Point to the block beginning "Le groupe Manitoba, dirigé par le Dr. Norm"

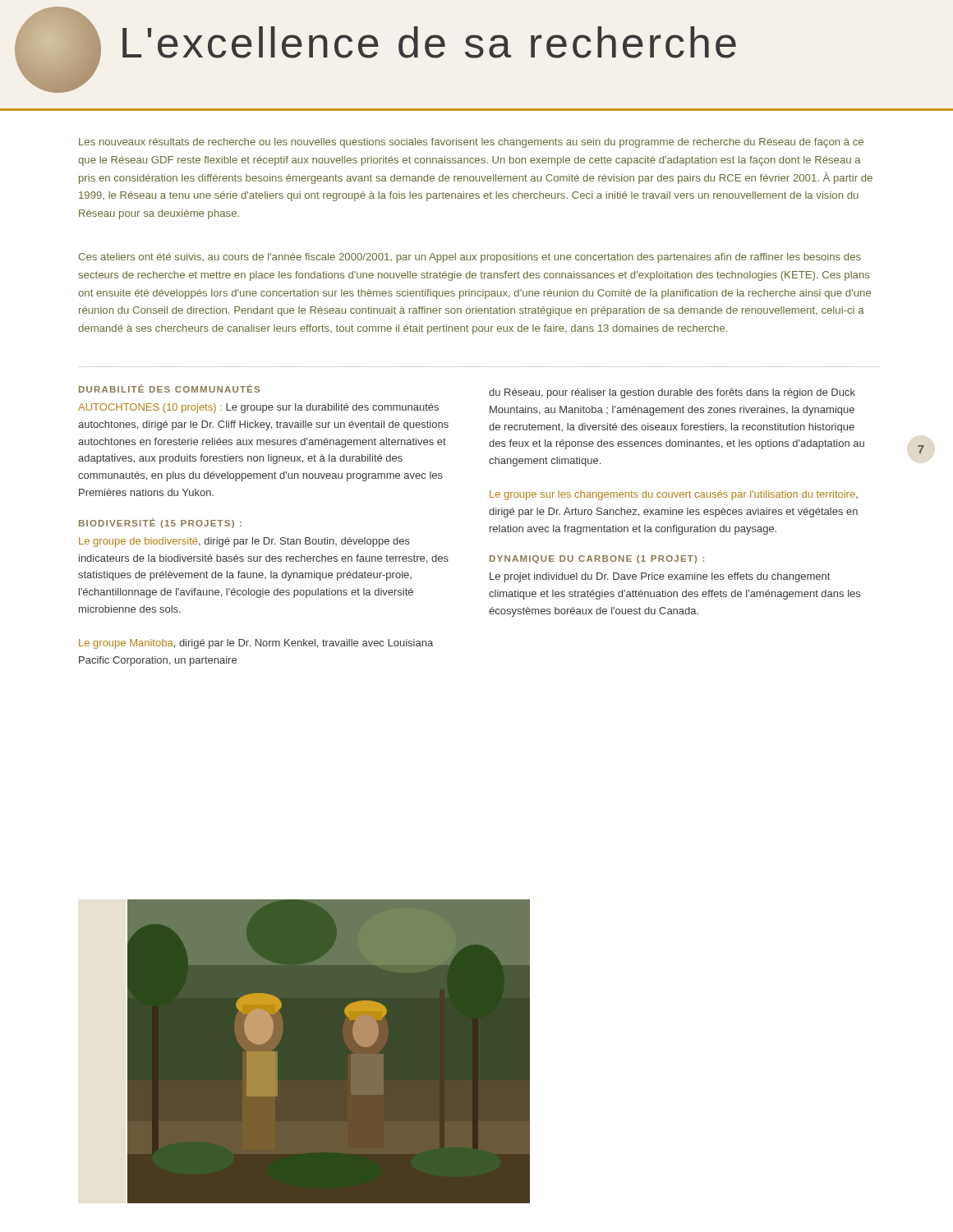pyautogui.click(x=256, y=651)
